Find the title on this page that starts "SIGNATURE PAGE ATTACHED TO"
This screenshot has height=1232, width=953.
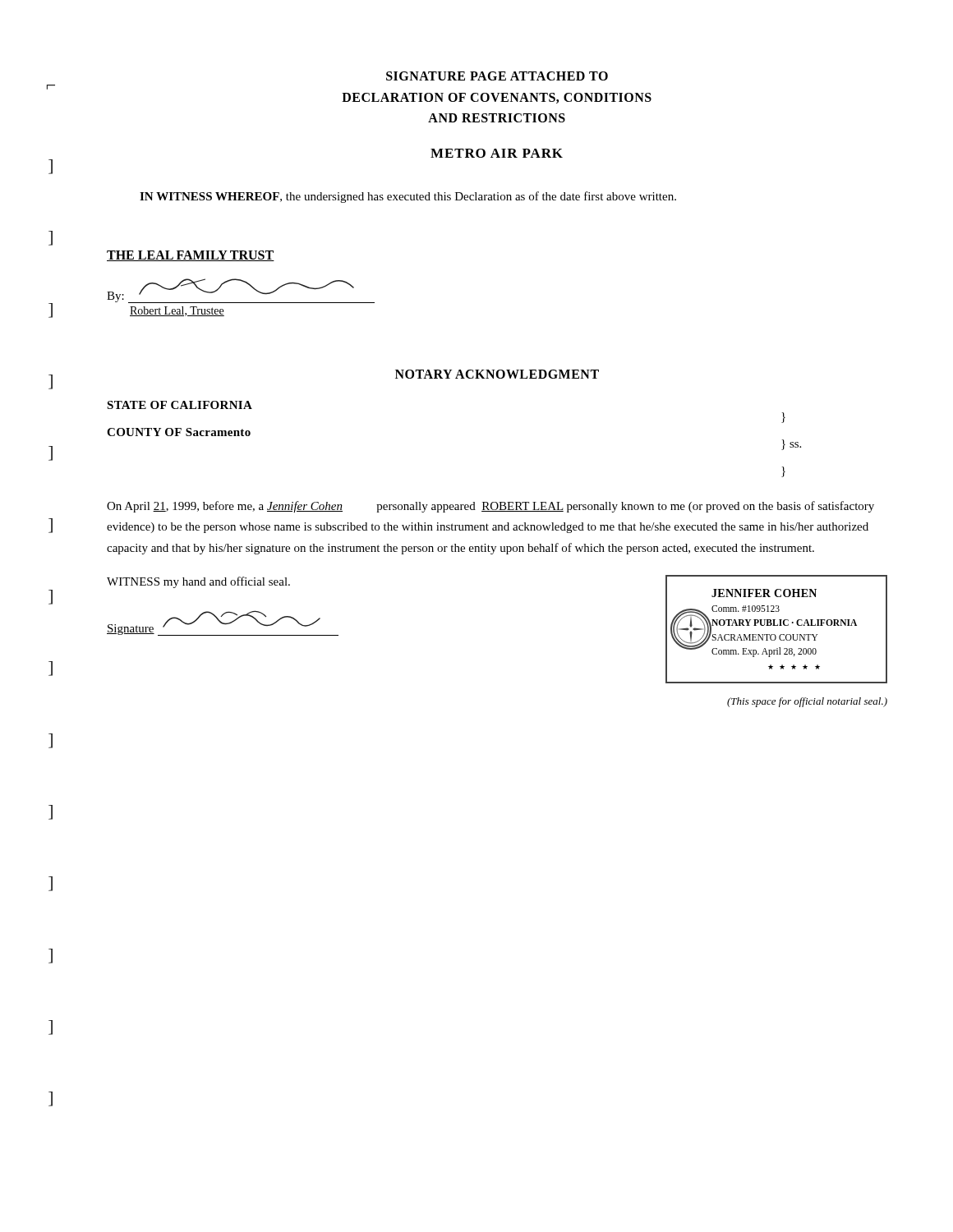coord(497,97)
